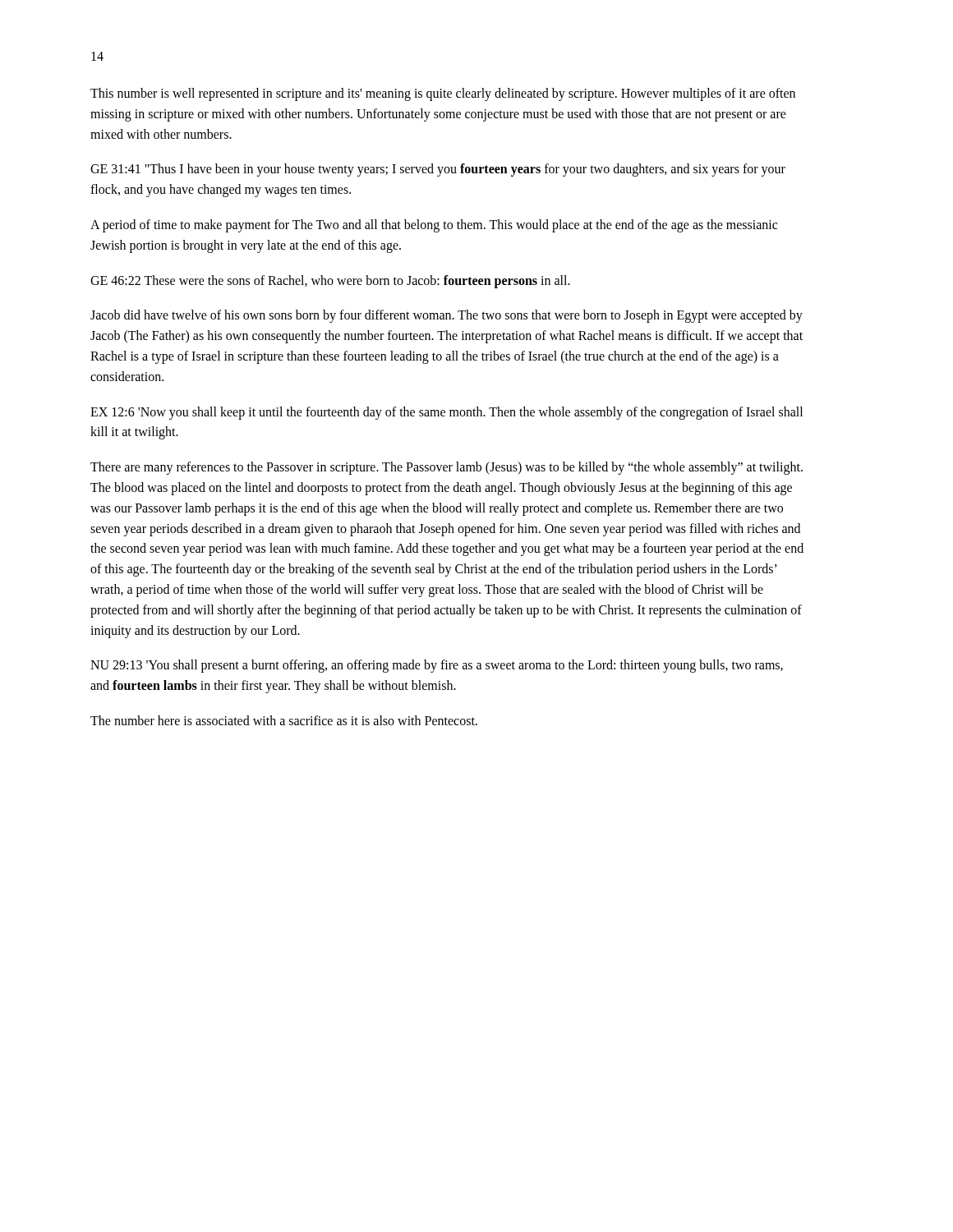The width and height of the screenshot is (953, 1232).
Task: Click on the text starting "NU 29:13 'You shall"
Action: click(437, 675)
